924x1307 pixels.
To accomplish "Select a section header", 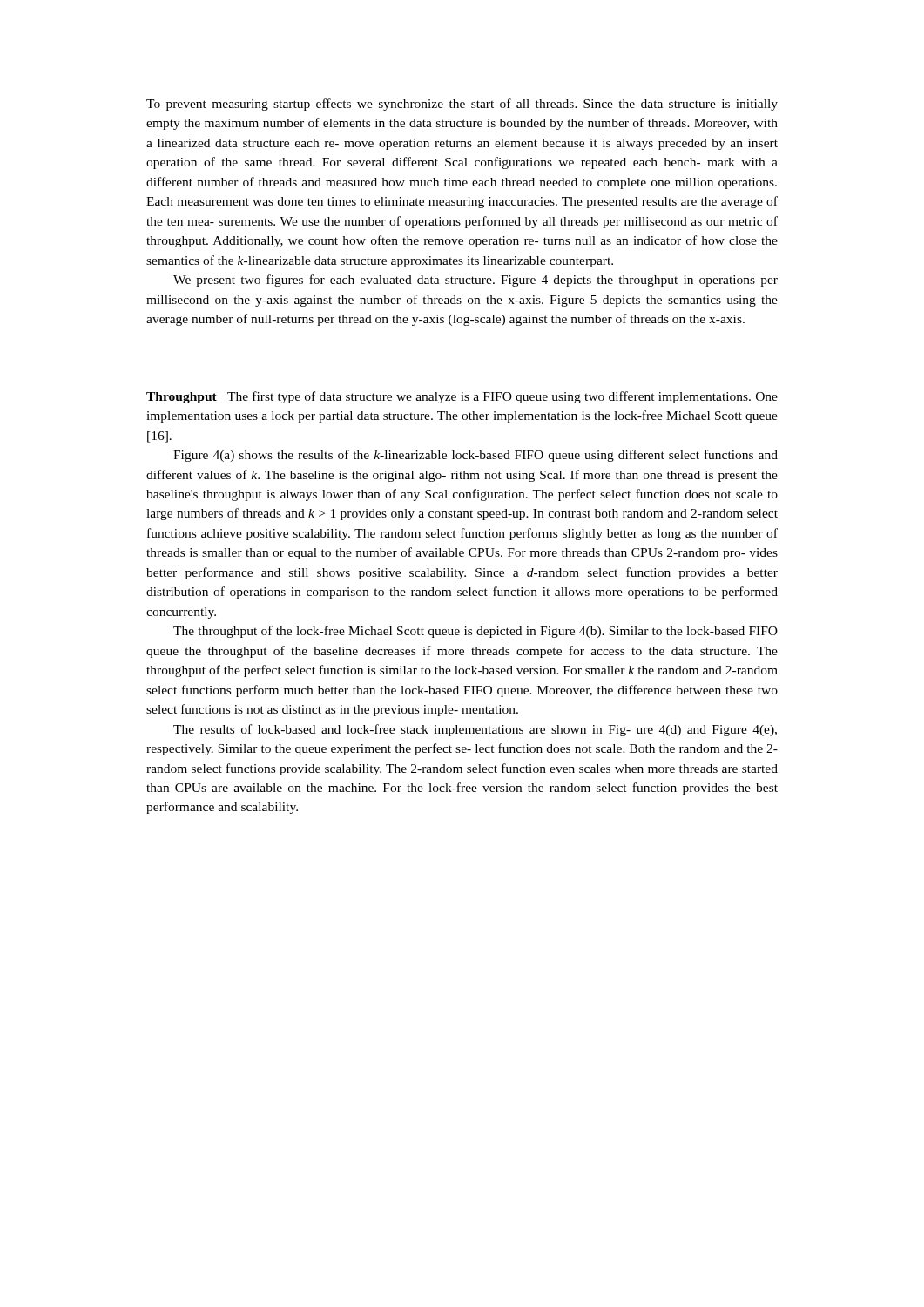I will tap(462, 416).
